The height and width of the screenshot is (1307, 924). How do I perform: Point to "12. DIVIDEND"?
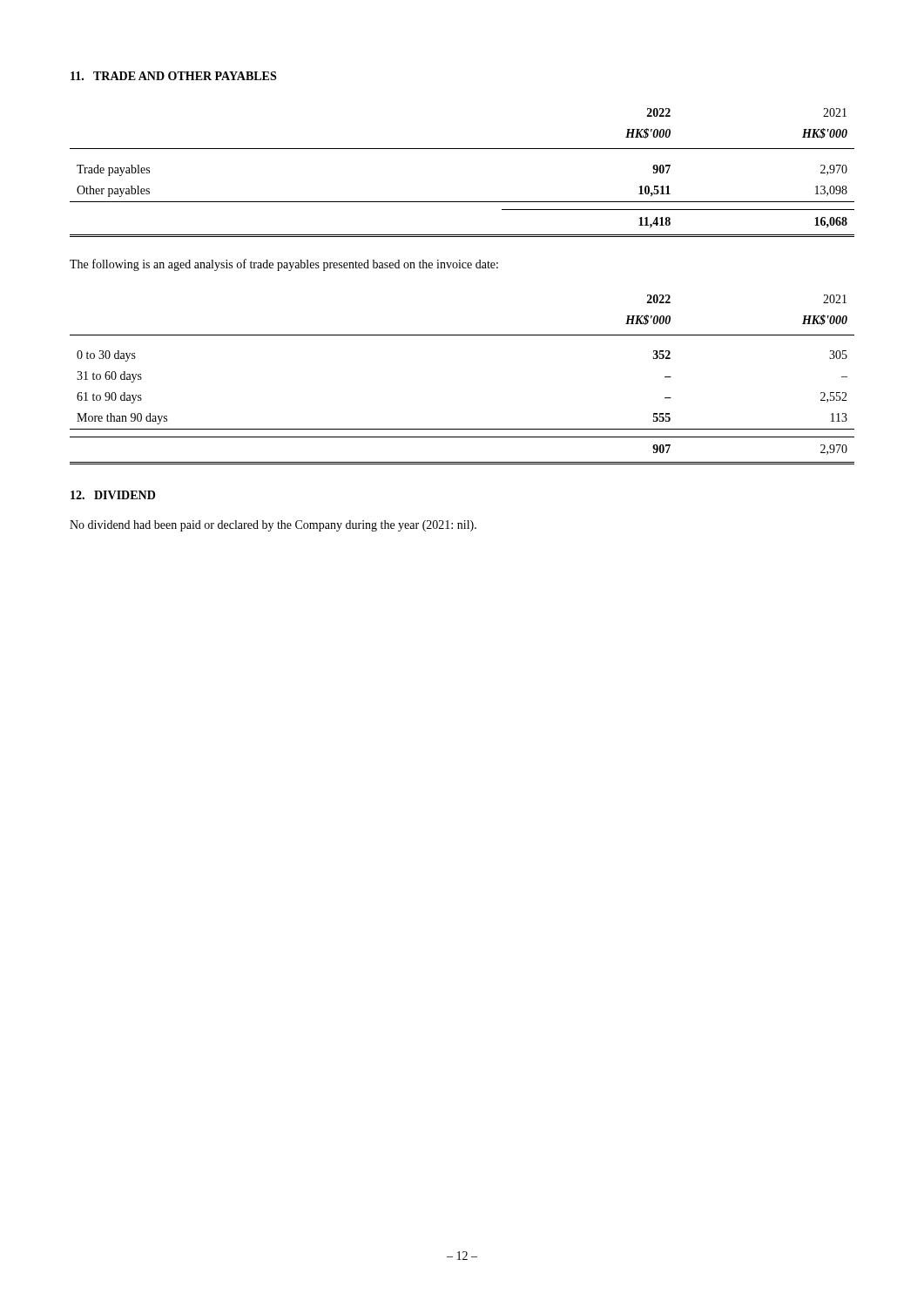pyautogui.click(x=113, y=495)
